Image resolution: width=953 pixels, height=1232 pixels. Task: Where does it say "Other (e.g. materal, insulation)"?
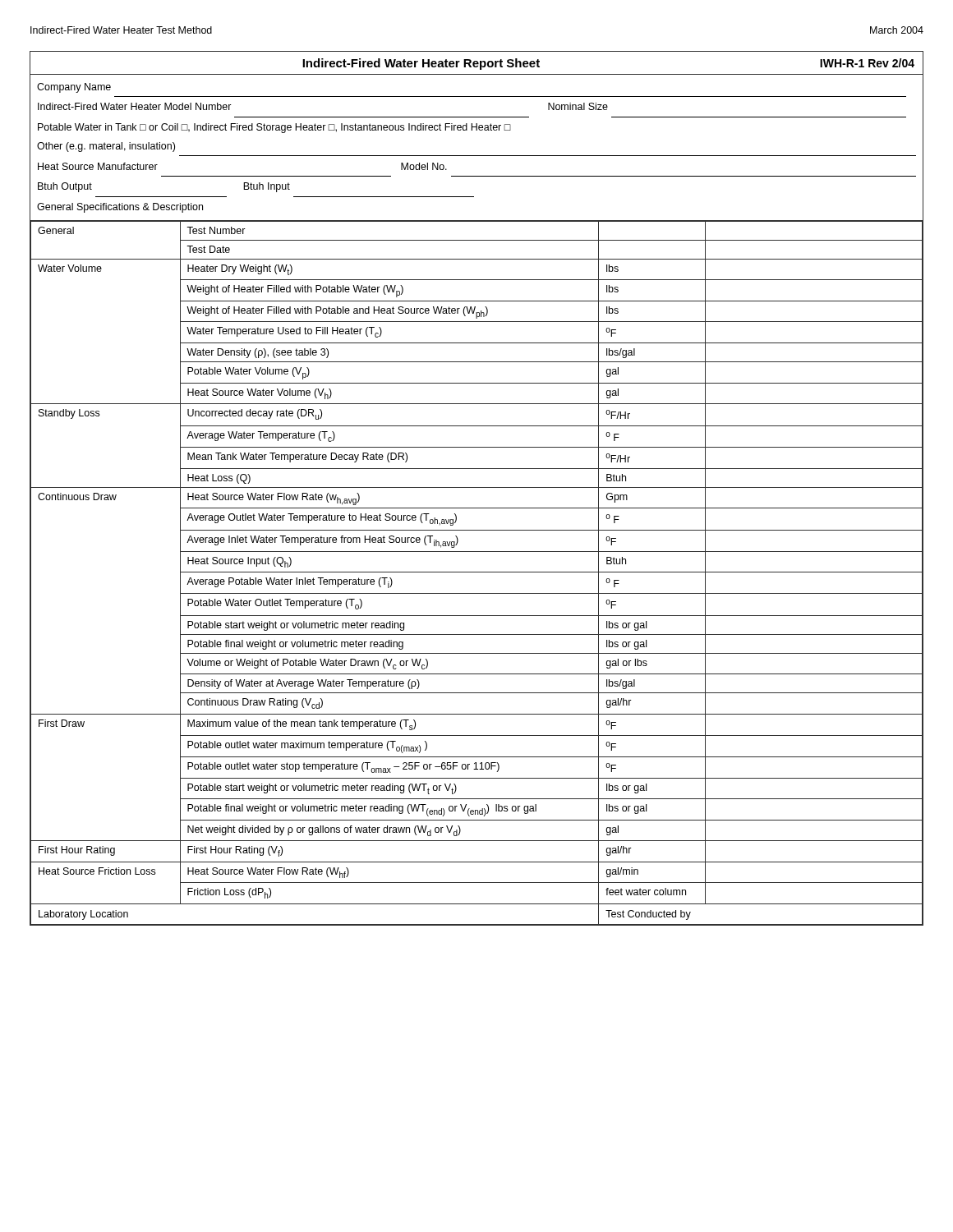tap(476, 147)
